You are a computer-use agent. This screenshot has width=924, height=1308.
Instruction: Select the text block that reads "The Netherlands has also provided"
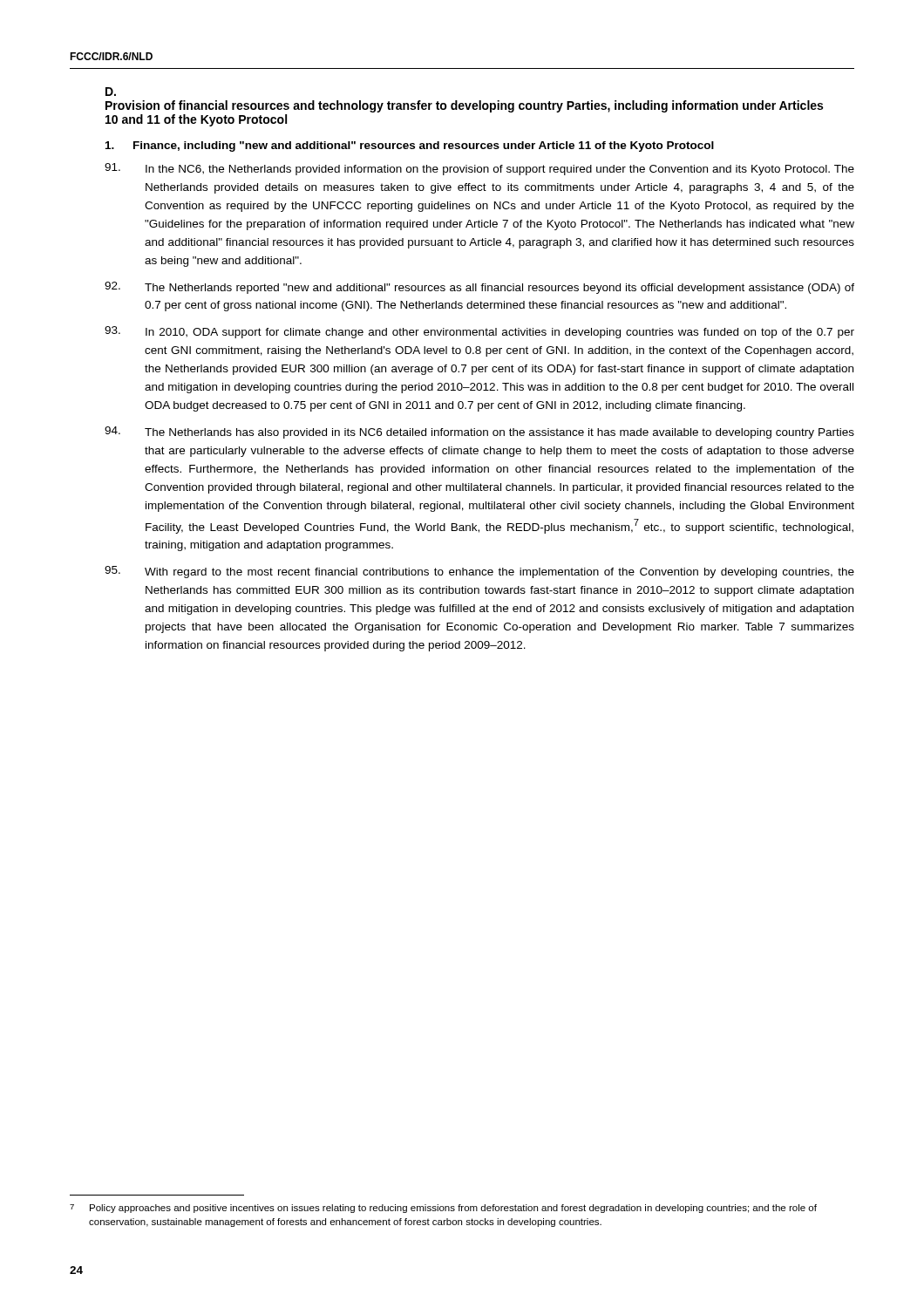[x=479, y=489]
